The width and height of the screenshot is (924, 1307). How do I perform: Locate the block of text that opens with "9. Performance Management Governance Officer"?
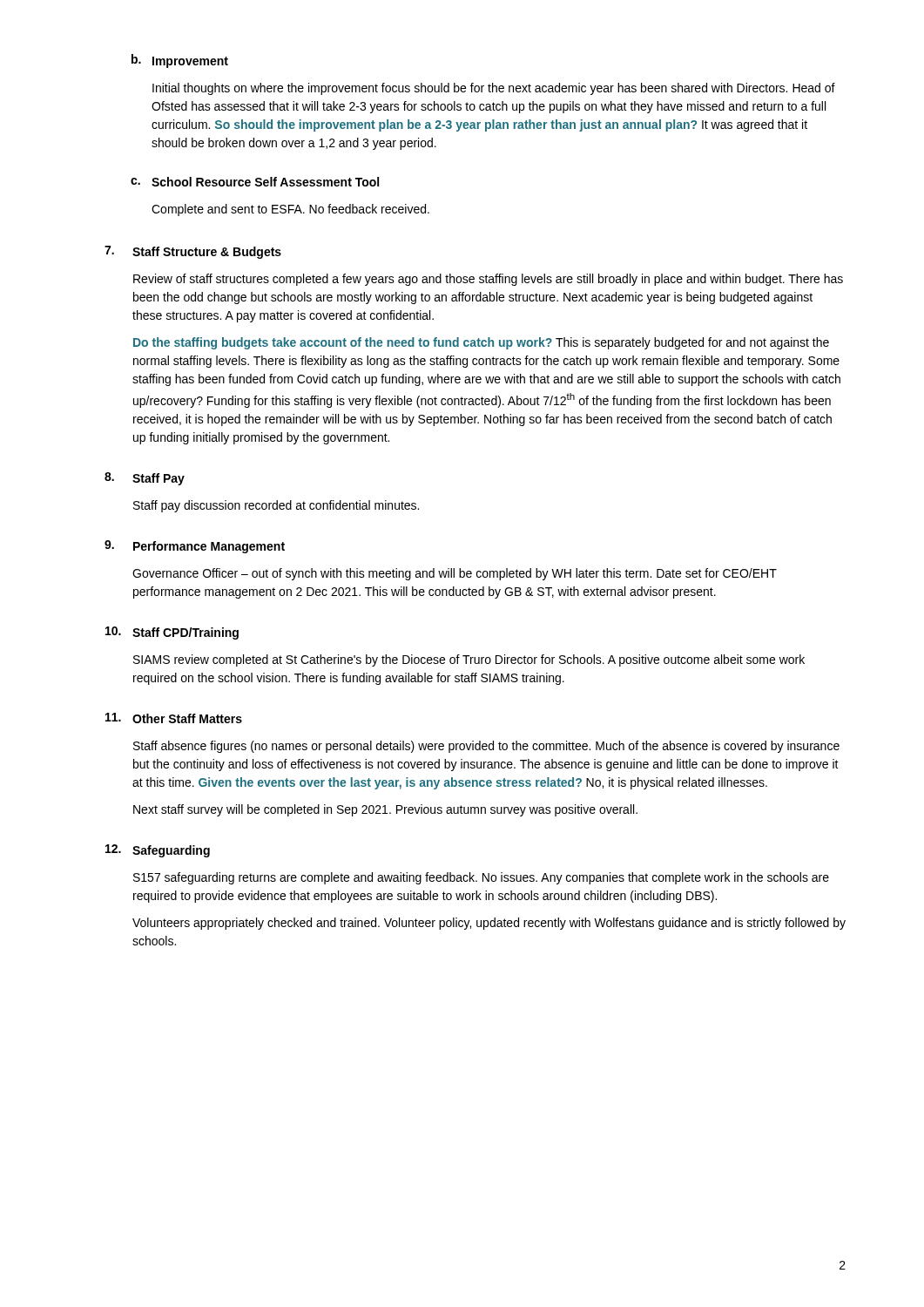click(475, 573)
